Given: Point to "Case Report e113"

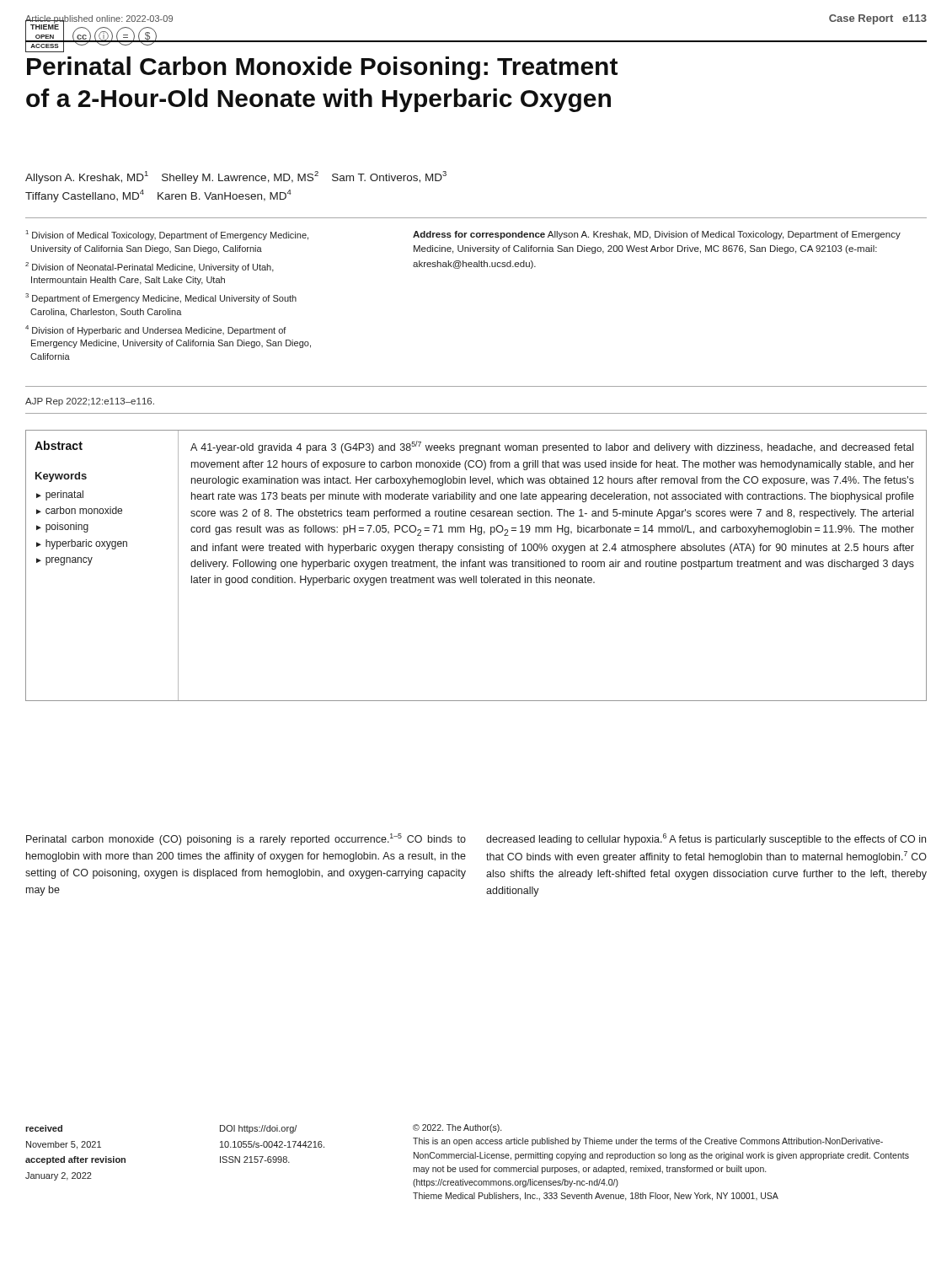Looking at the screenshot, I should [x=878, y=18].
